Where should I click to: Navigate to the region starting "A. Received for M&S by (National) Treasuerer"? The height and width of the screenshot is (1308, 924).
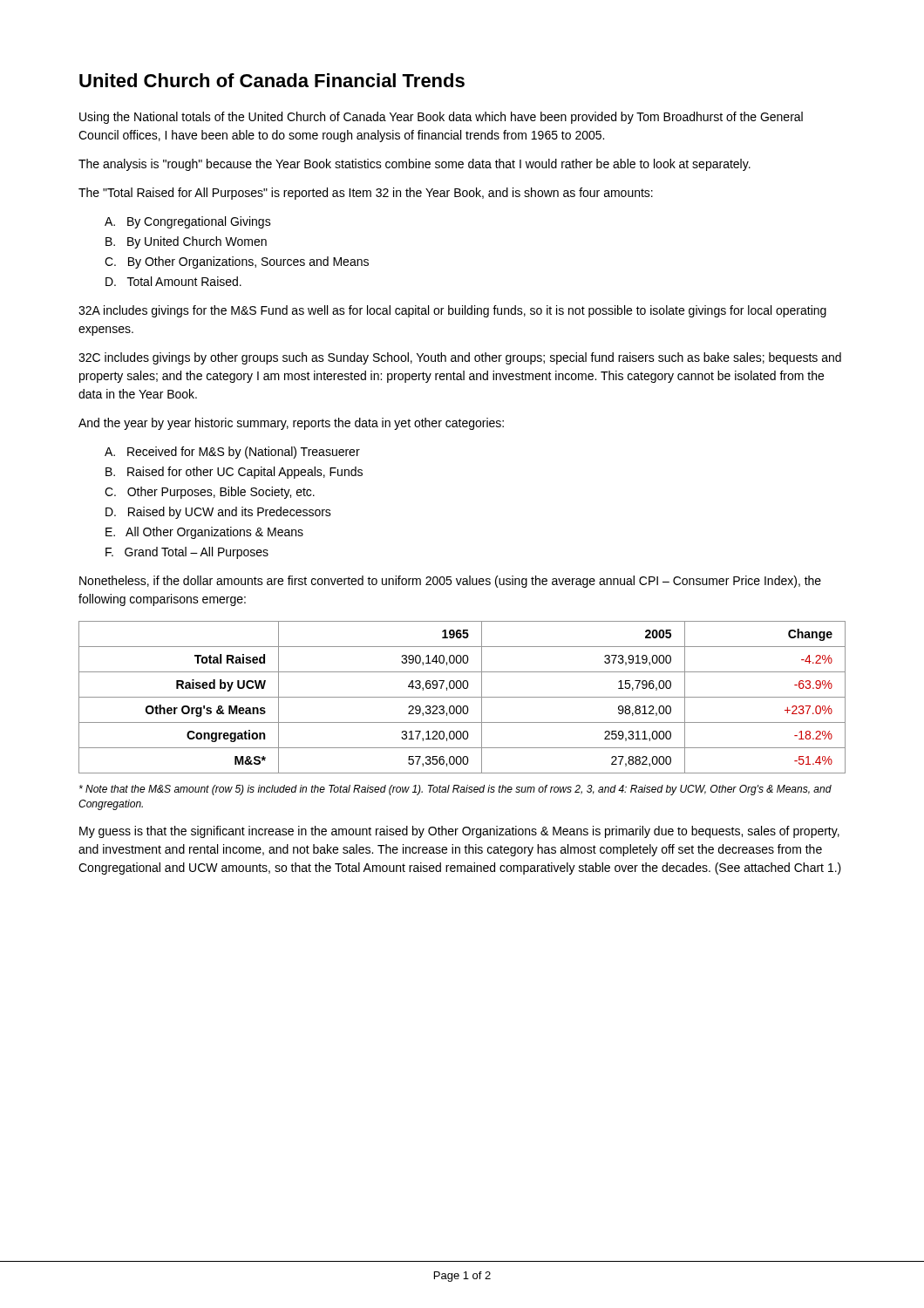click(232, 452)
